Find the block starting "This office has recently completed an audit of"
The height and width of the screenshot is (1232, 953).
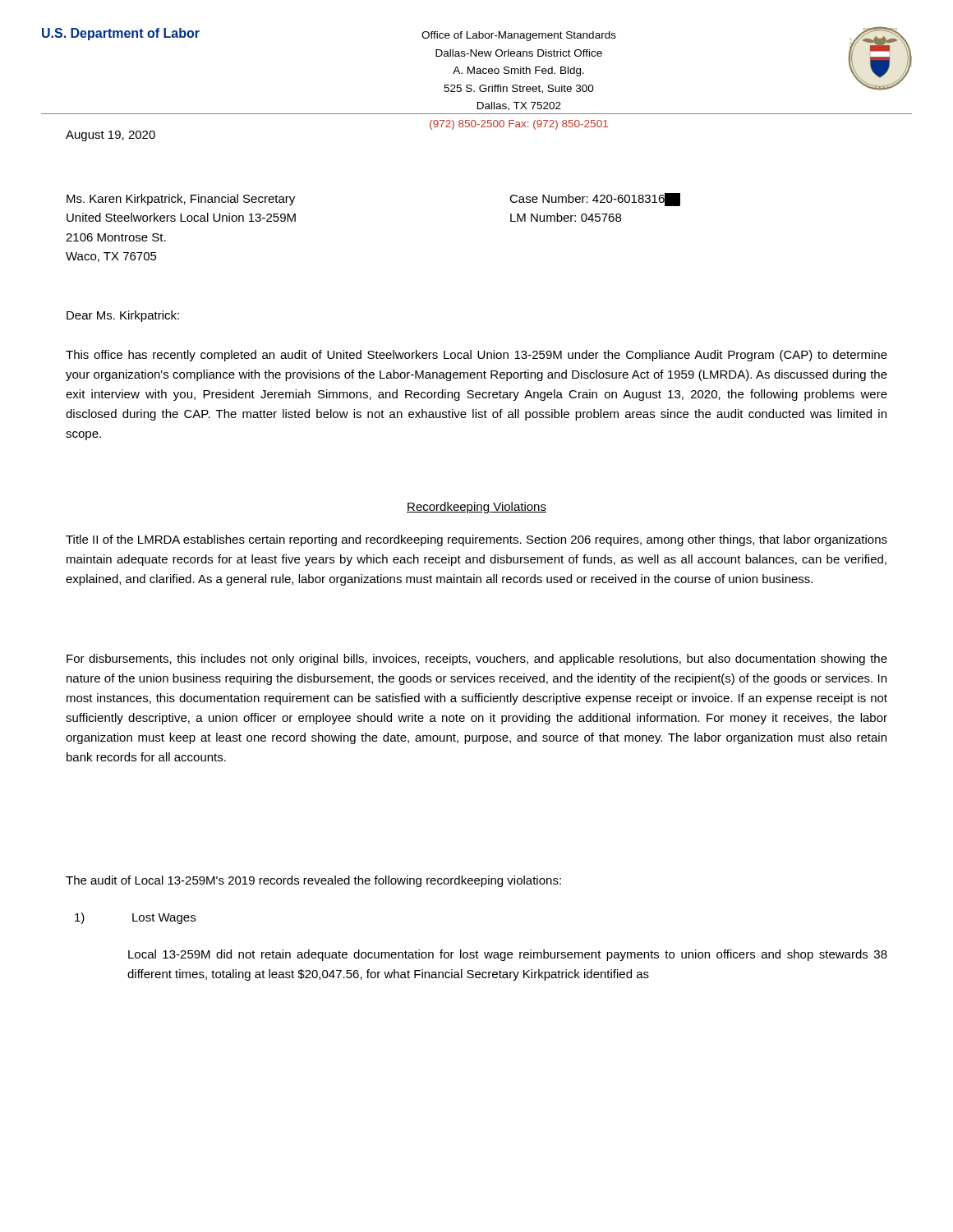click(476, 394)
